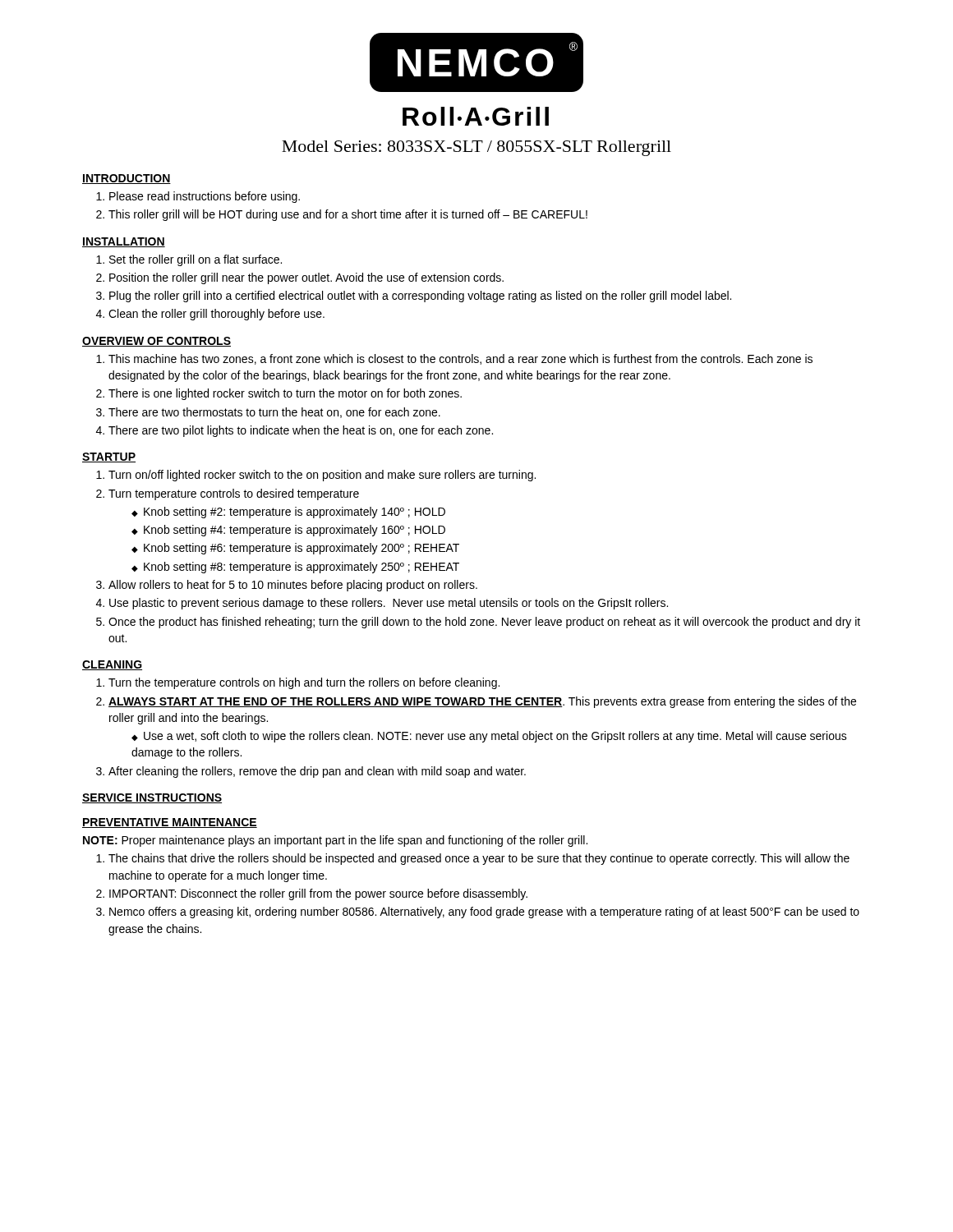Click on the list item that says "This machine has"

[x=461, y=367]
